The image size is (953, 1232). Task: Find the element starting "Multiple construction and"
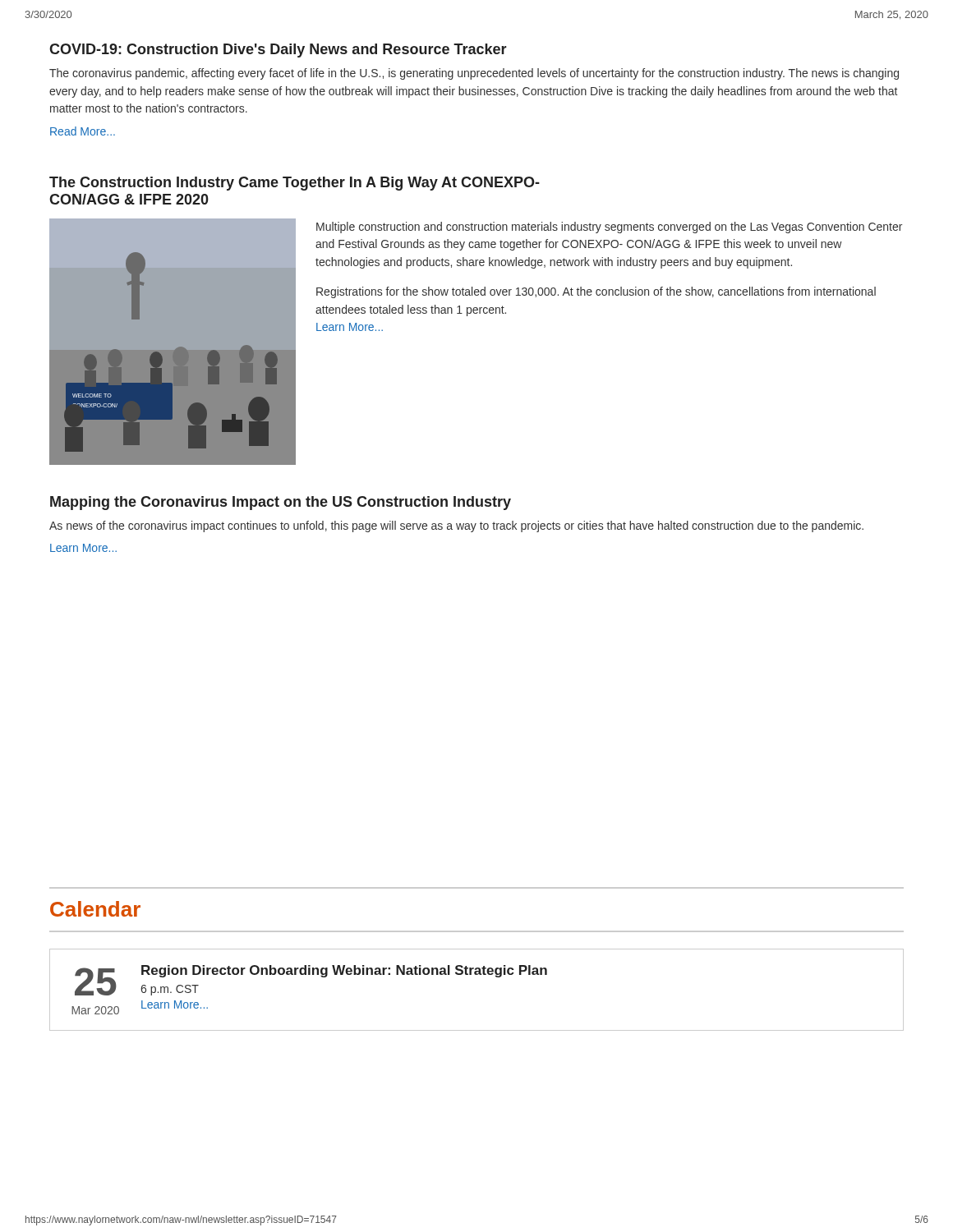[610, 277]
